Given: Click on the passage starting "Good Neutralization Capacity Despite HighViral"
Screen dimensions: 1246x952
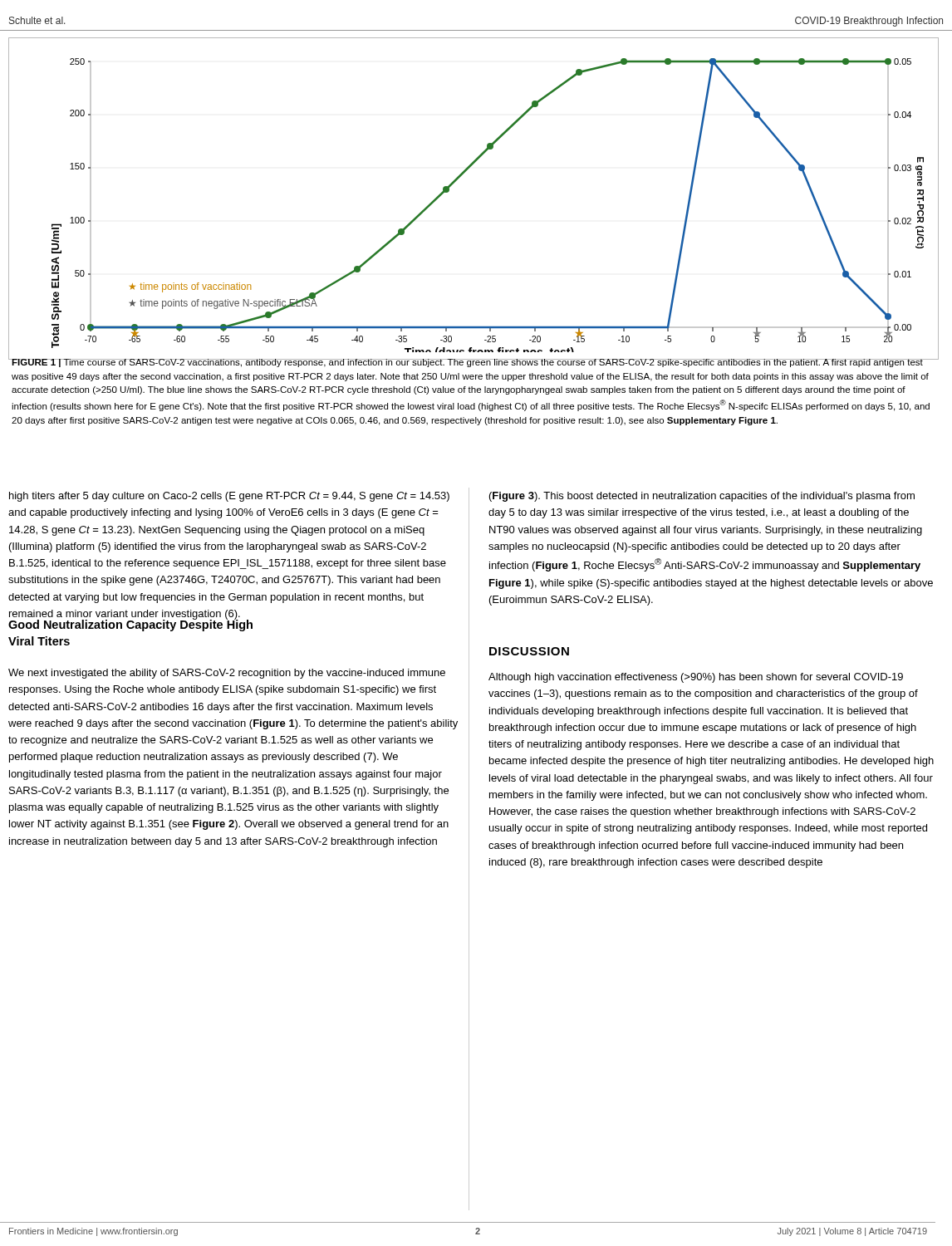Looking at the screenshot, I should [131, 633].
